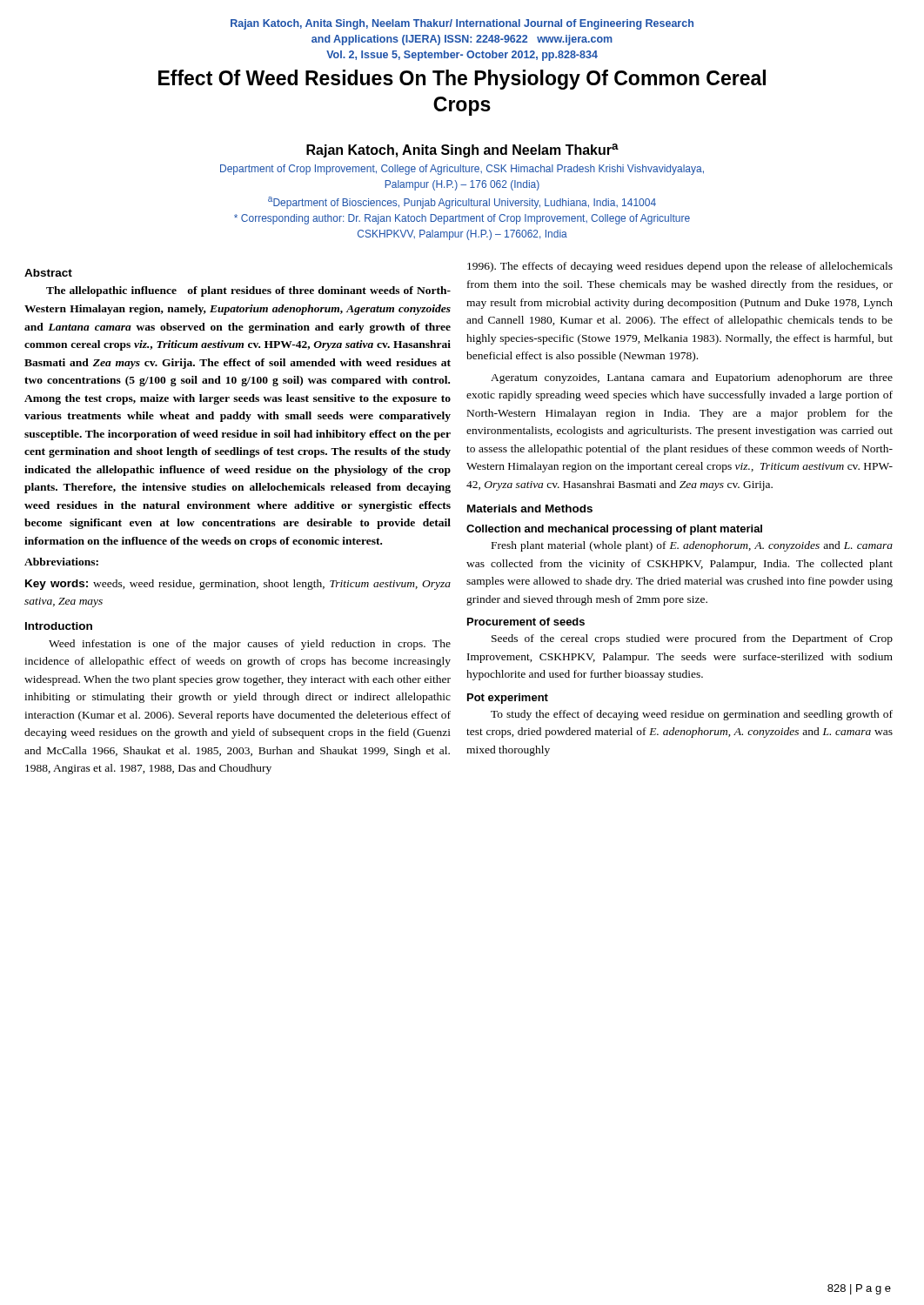Point to the element starting "Collection and mechanical processing of plant"
The width and height of the screenshot is (924, 1305).
[x=615, y=529]
